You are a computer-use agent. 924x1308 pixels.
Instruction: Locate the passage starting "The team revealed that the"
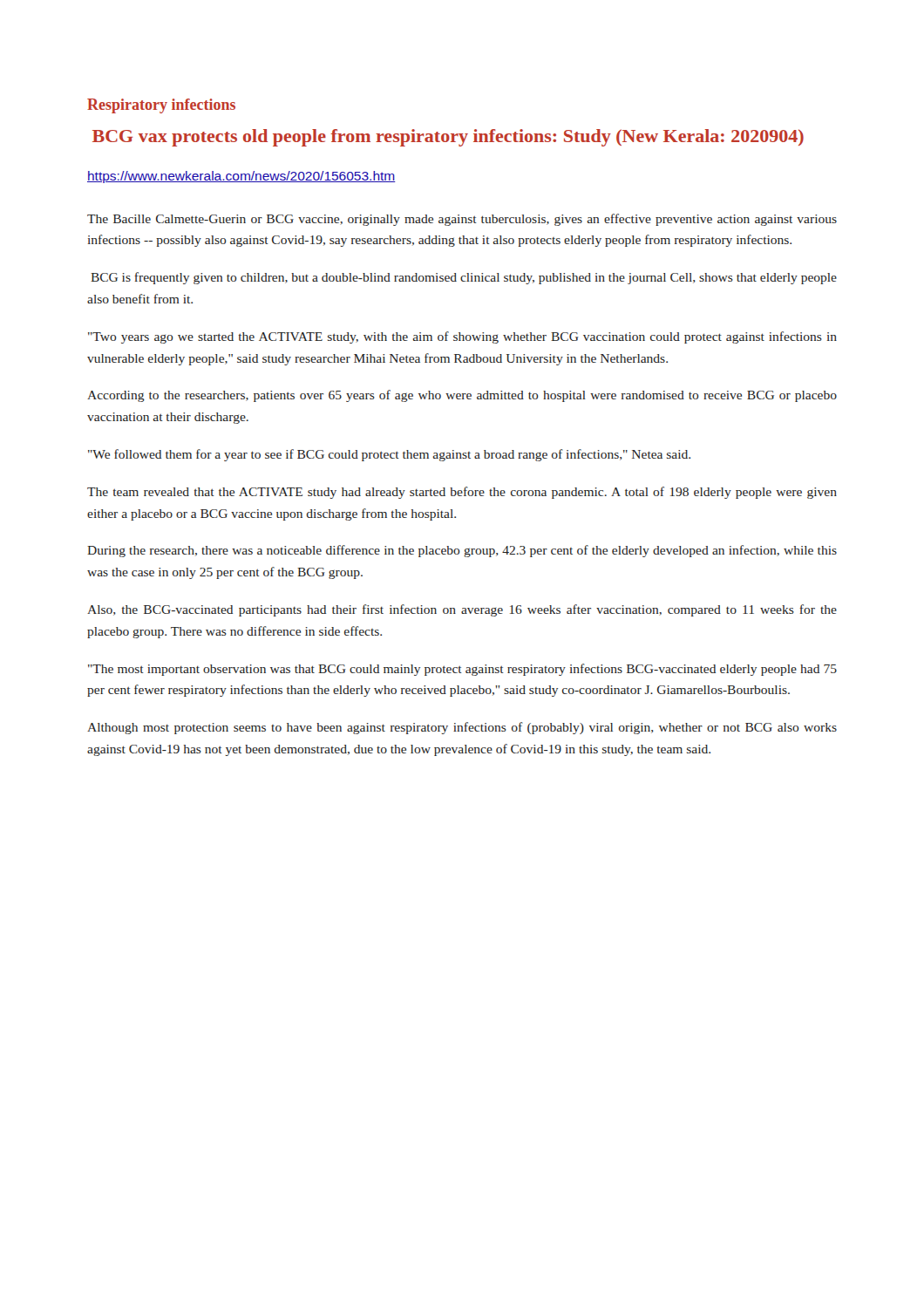click(x=462, y=503)
